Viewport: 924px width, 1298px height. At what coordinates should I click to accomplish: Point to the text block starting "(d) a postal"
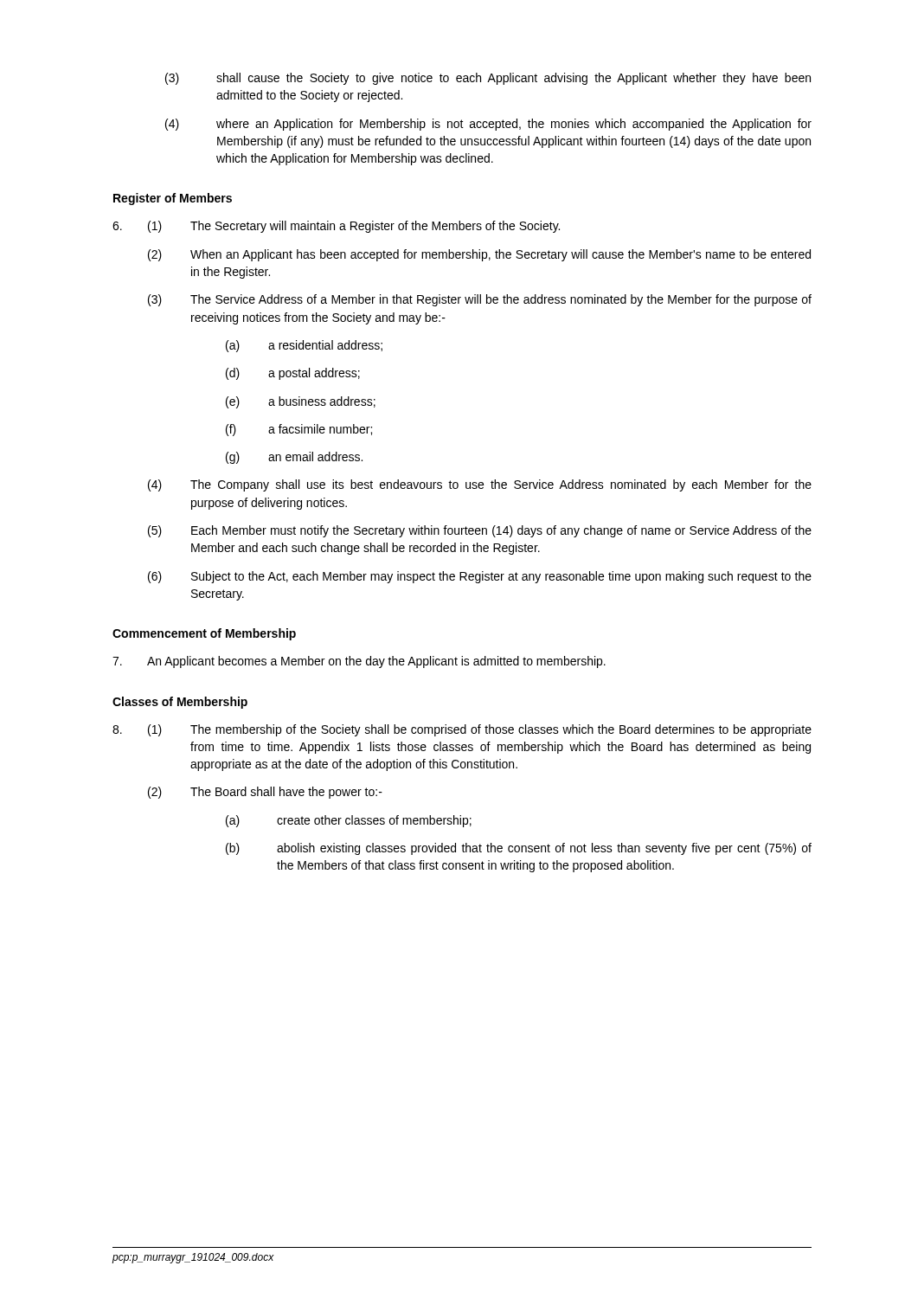click(293, 374)
